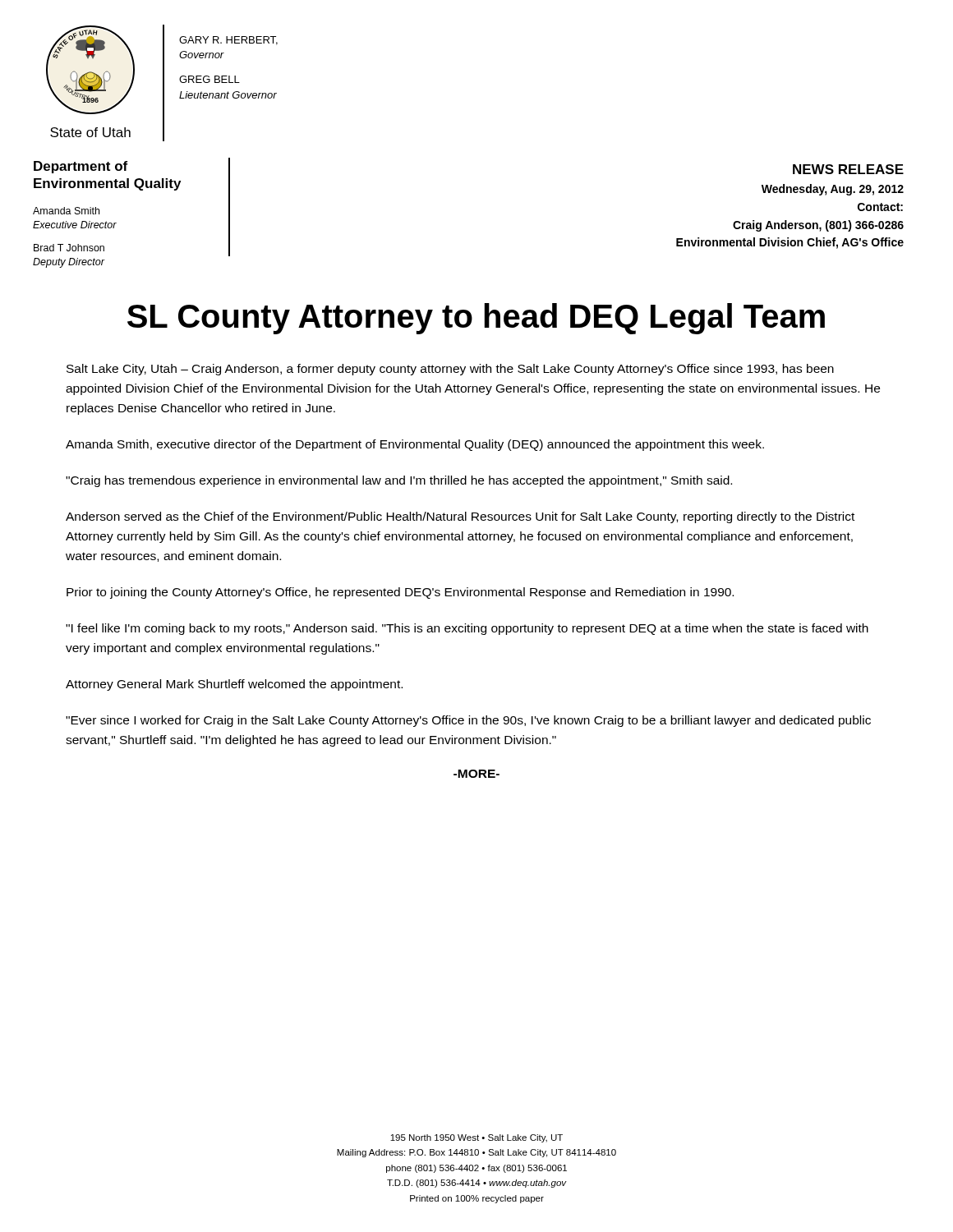This screenshot has width=953, height=1232.
Task: Find the text block that reads ""I feel like I'm"
Action: click(467, 637)
